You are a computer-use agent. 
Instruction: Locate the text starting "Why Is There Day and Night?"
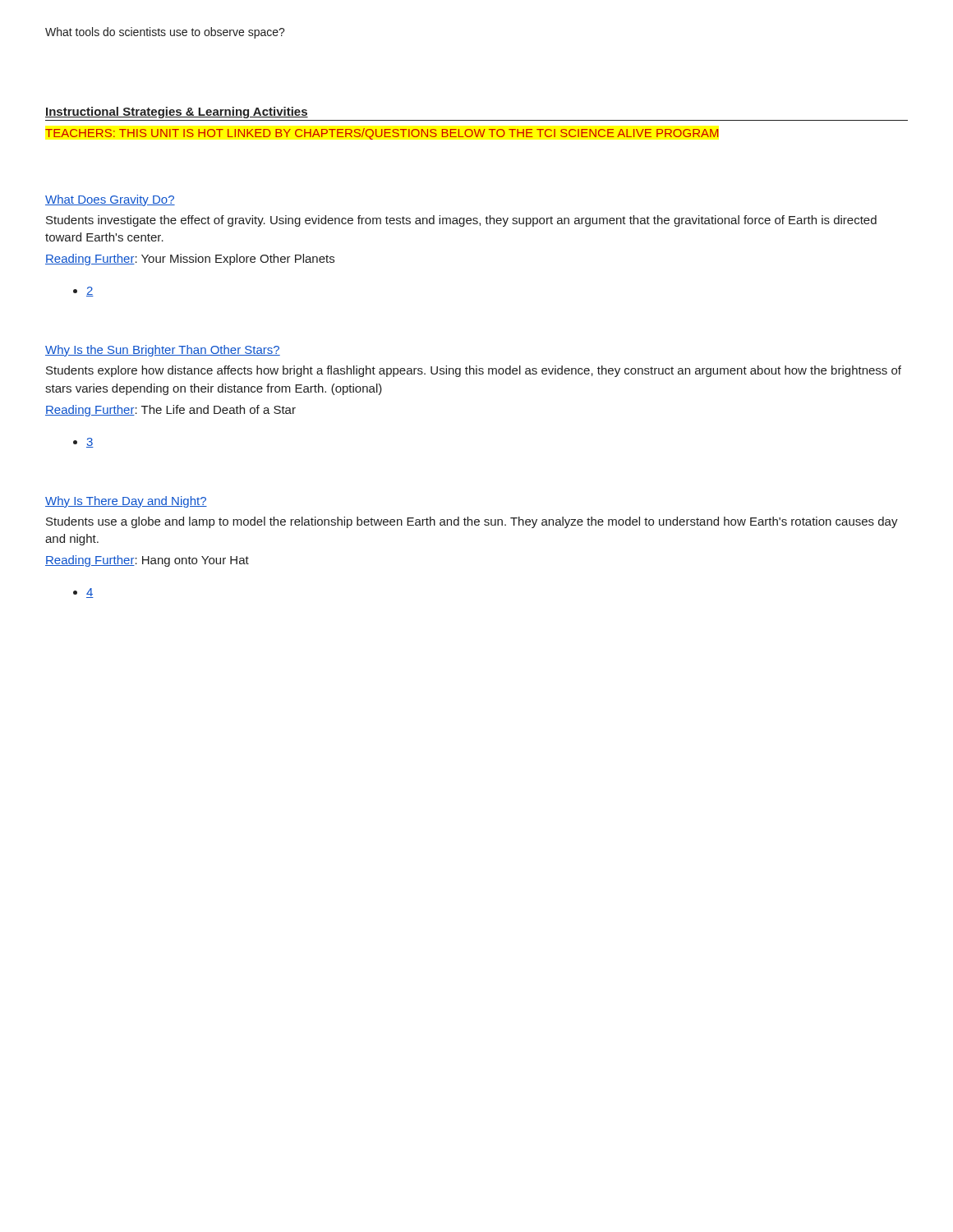[126, 500]
